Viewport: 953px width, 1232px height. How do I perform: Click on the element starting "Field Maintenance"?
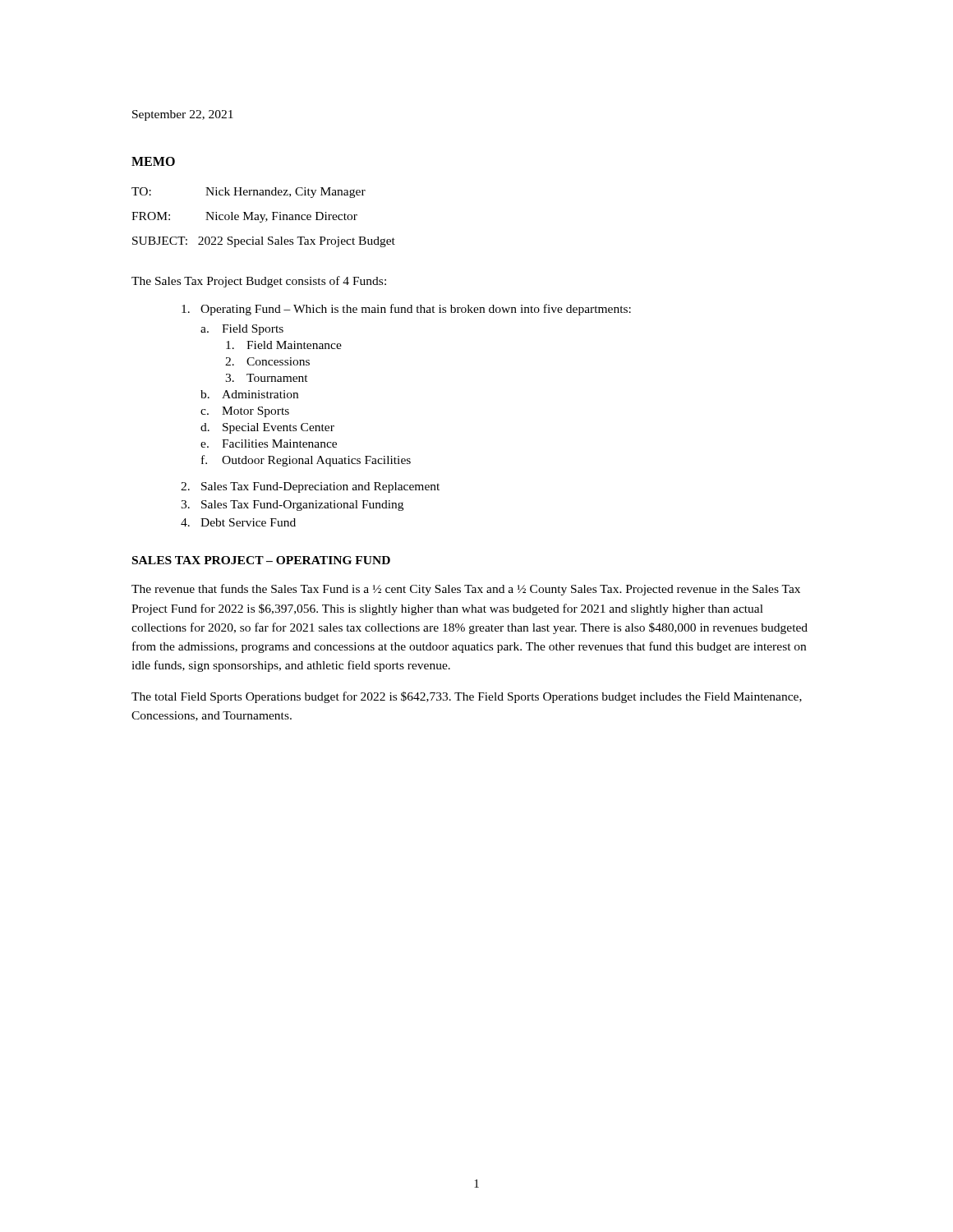[283, 345]
